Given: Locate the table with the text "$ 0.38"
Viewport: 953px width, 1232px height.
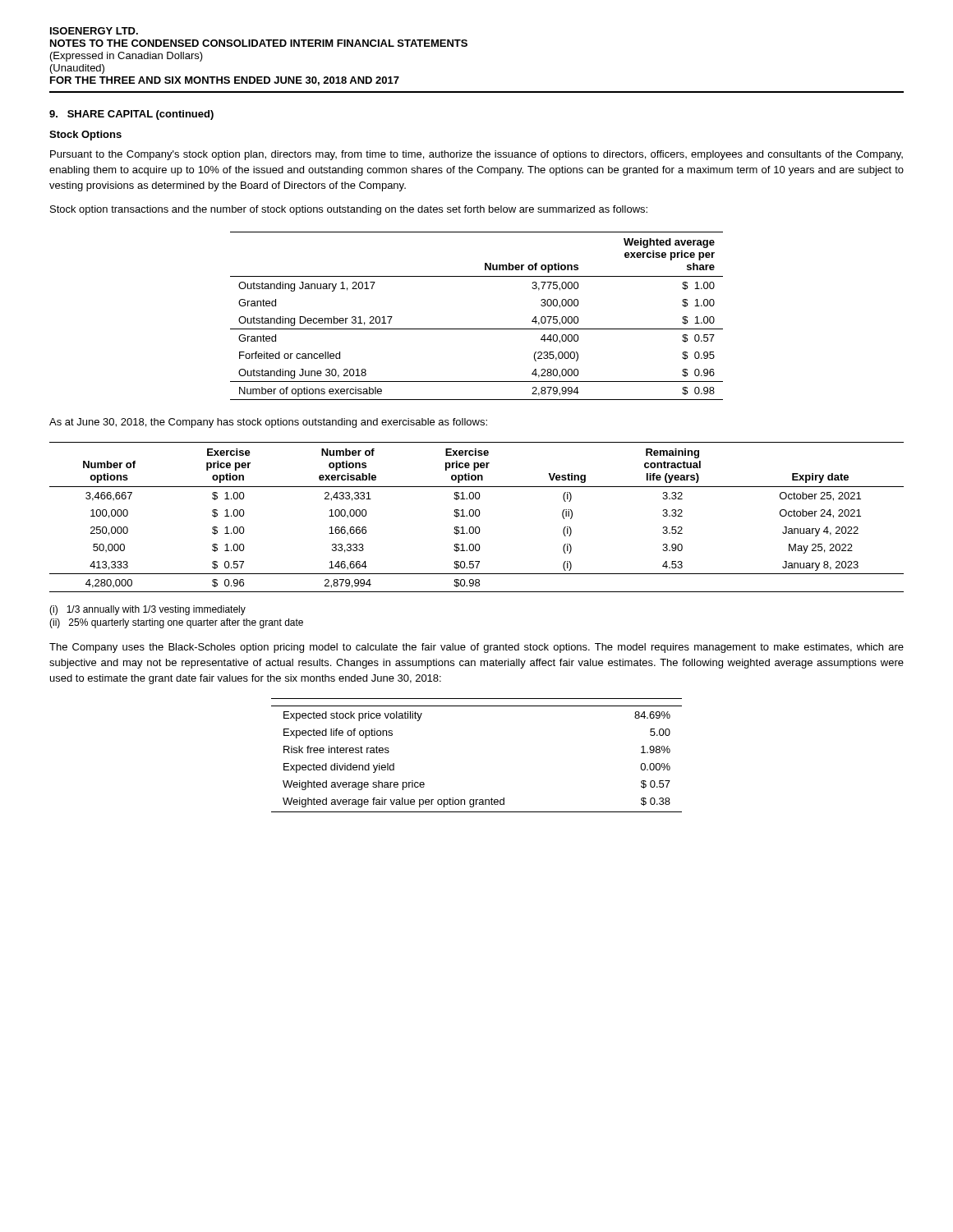Looking at the screenshot, I should tap(476, 755).
